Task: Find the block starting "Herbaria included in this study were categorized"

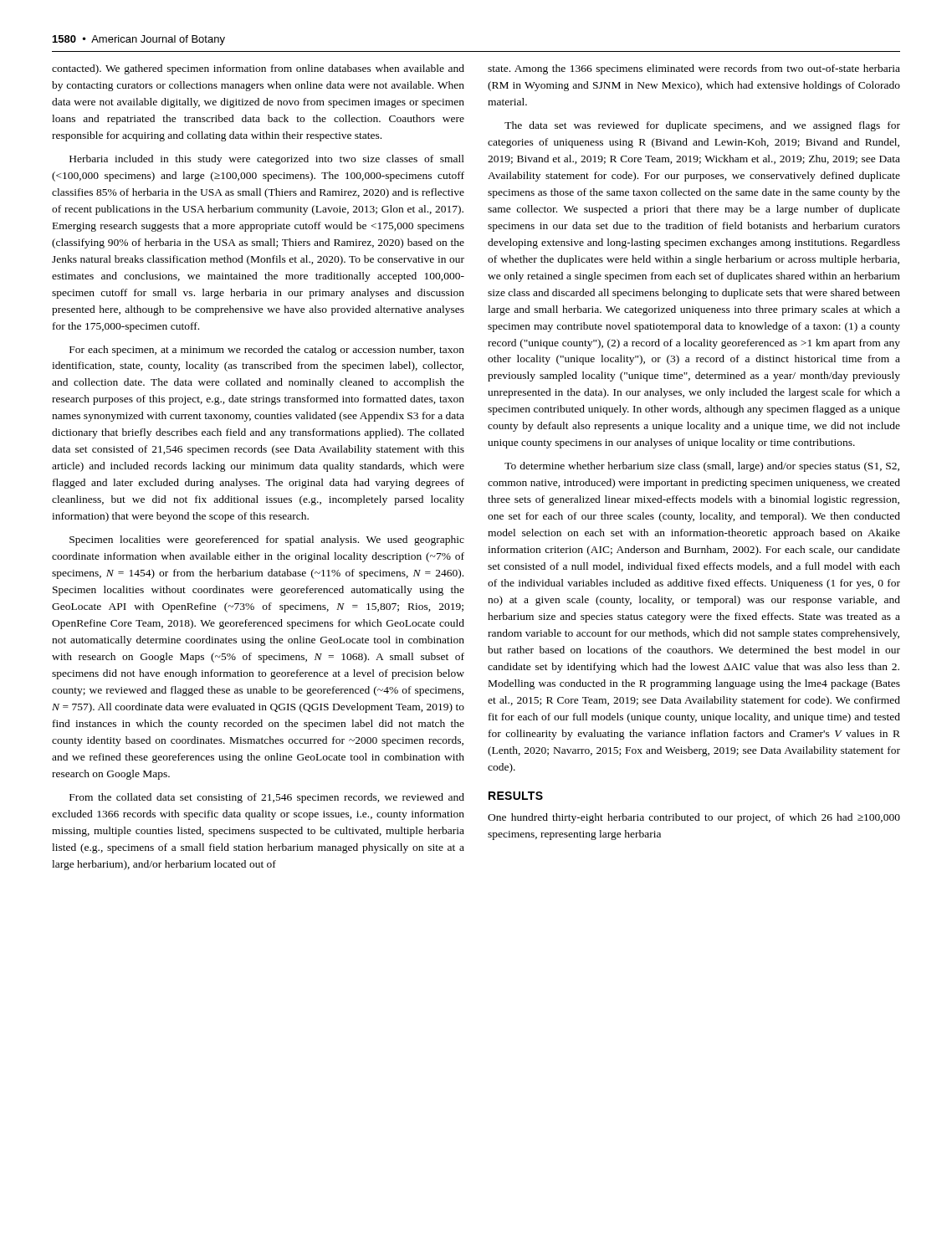Action: [x=258, y=242]
